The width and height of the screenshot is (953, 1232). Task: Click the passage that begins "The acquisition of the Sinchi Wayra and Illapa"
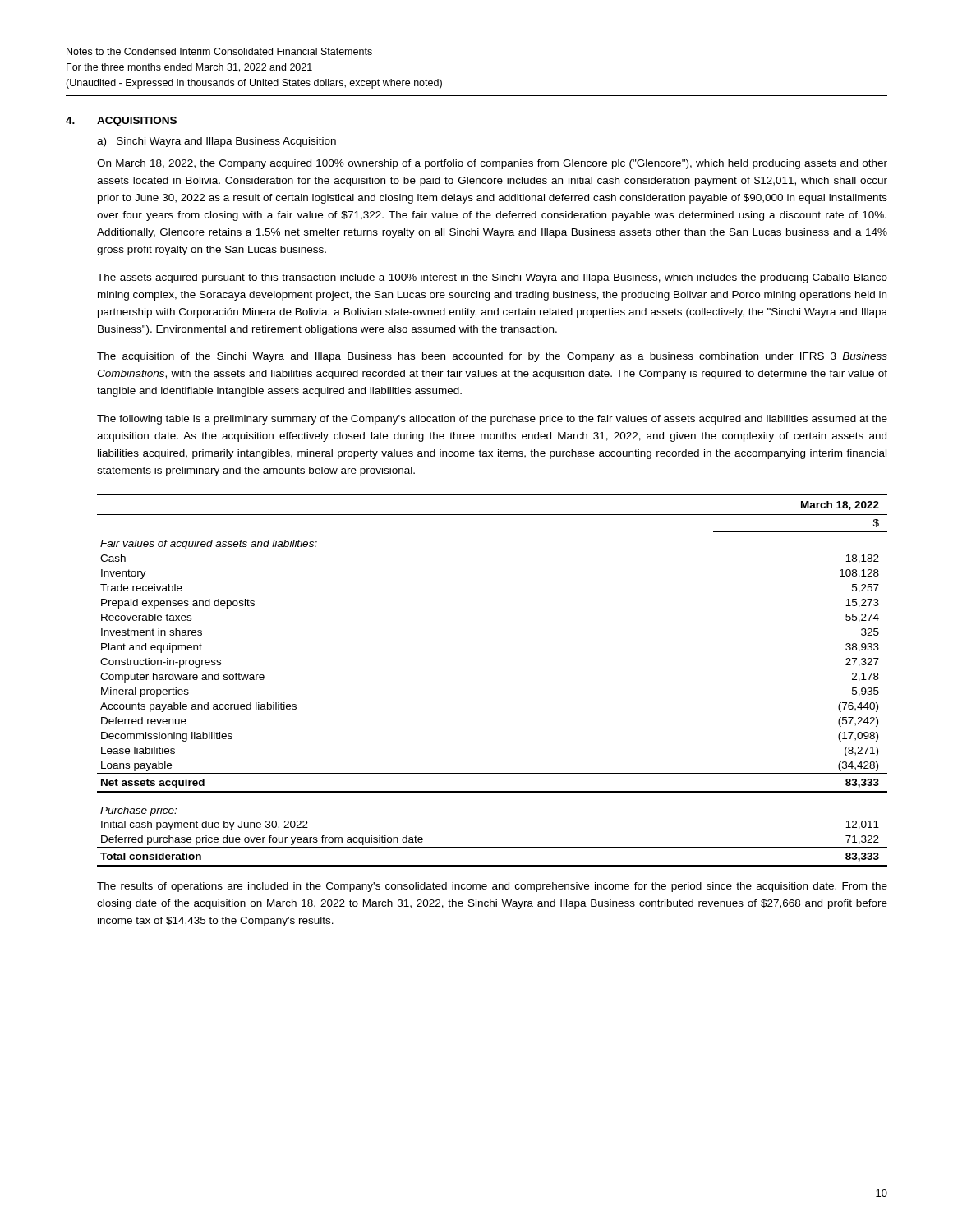coord(492,374)
